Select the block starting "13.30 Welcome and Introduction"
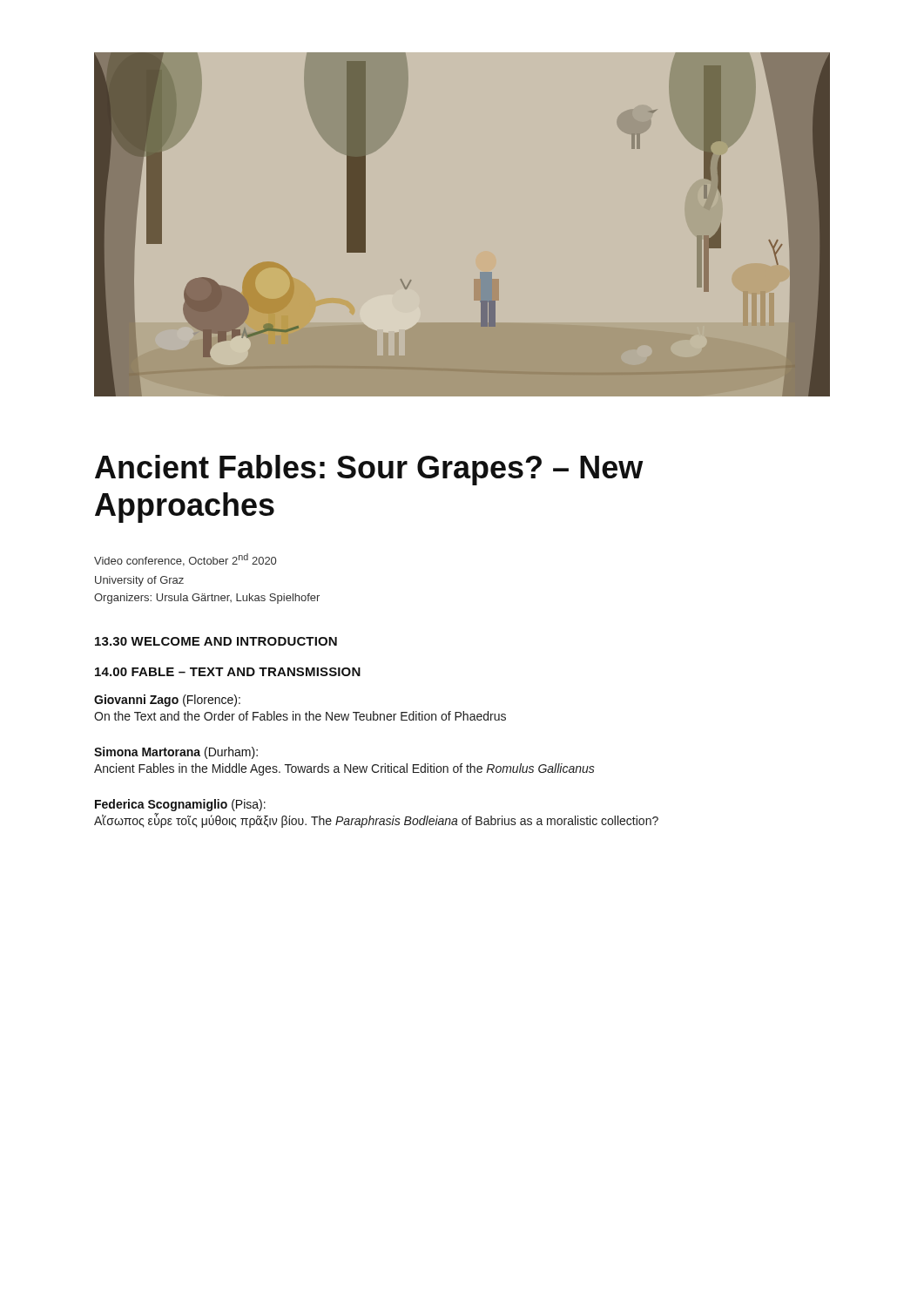924x1307 pixels. (x=216, y=641)
